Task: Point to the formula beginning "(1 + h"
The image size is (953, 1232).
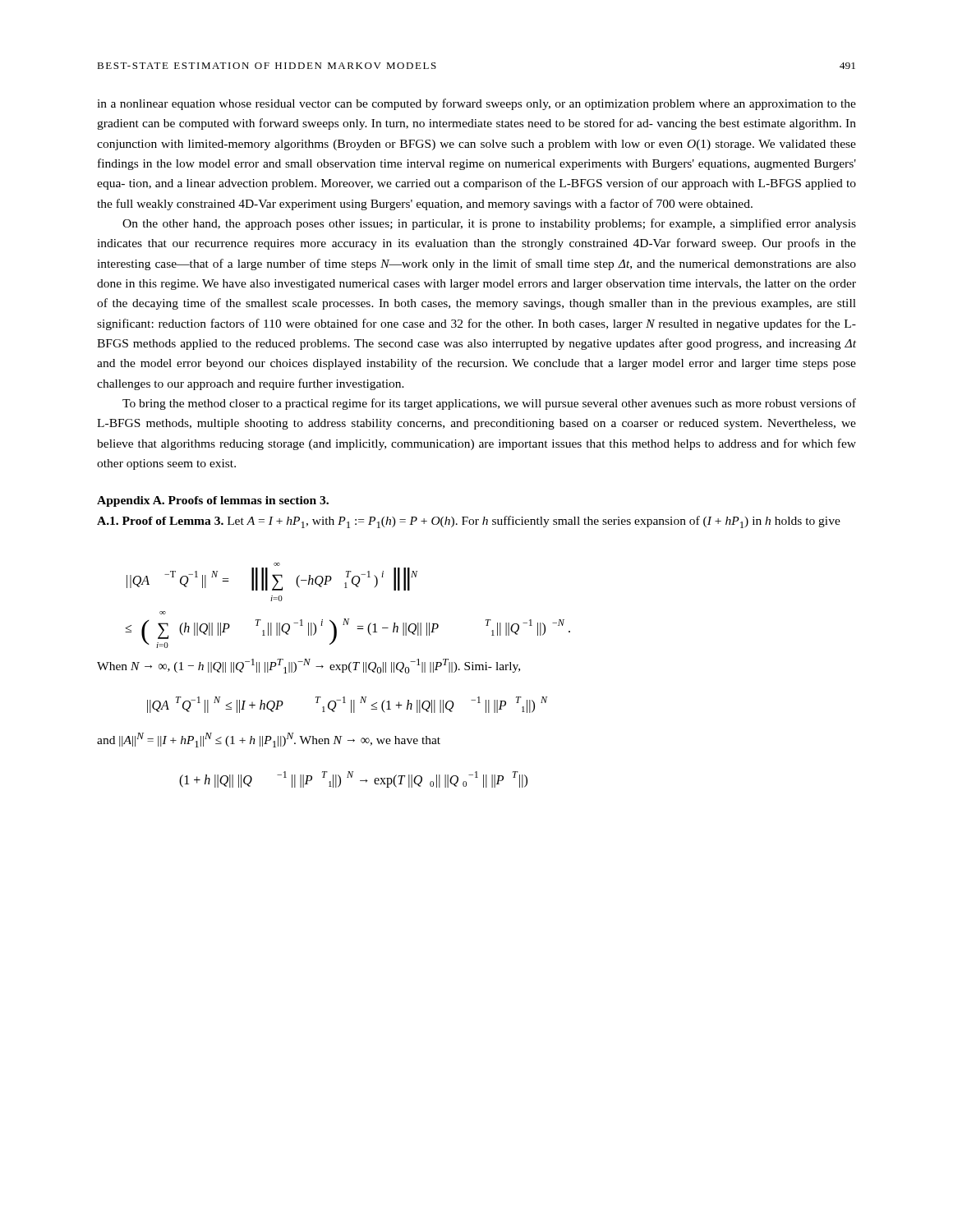Action: coord(442,779)
